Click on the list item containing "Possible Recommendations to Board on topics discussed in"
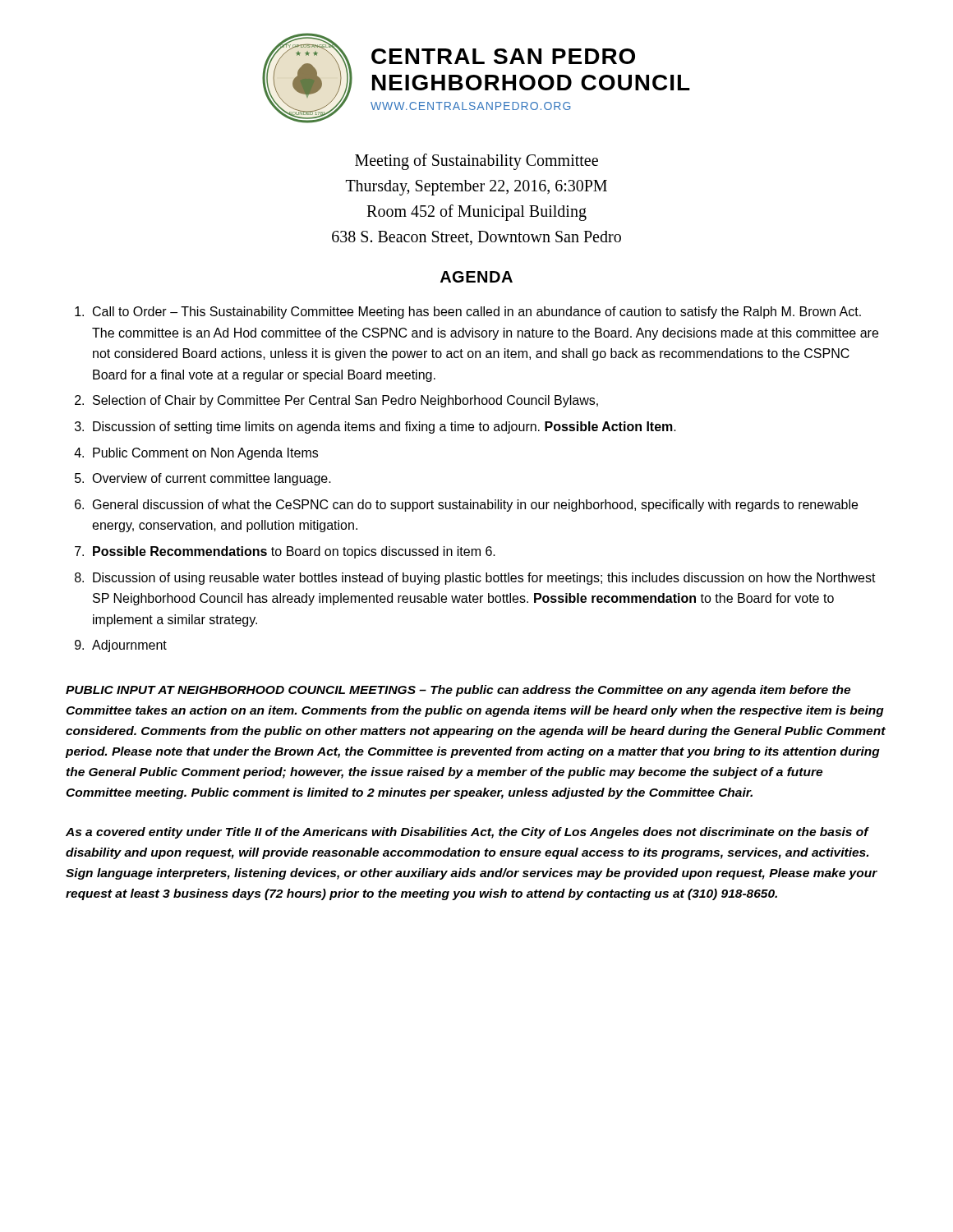 click(294, 552)
